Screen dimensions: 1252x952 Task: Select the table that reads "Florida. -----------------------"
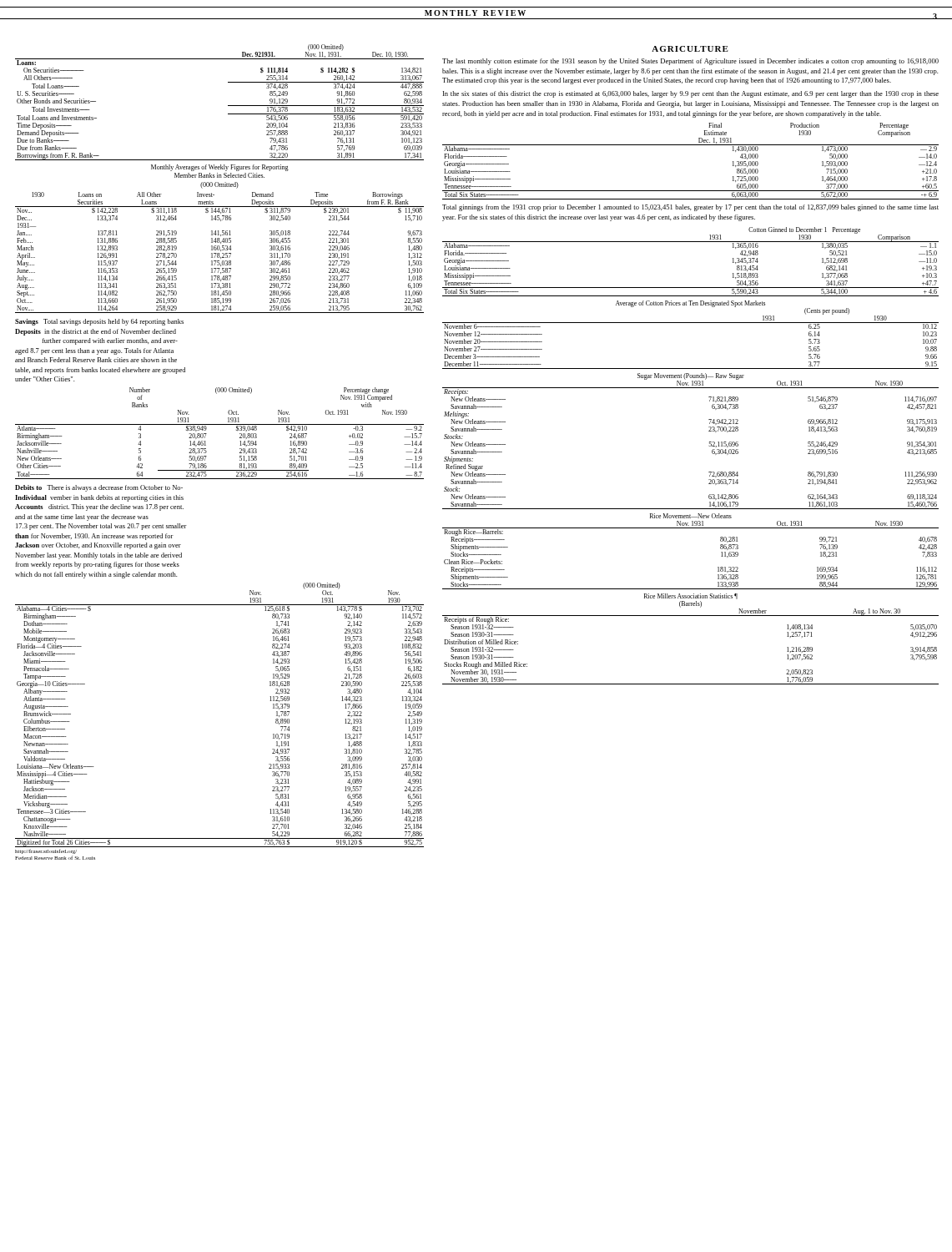690,261
